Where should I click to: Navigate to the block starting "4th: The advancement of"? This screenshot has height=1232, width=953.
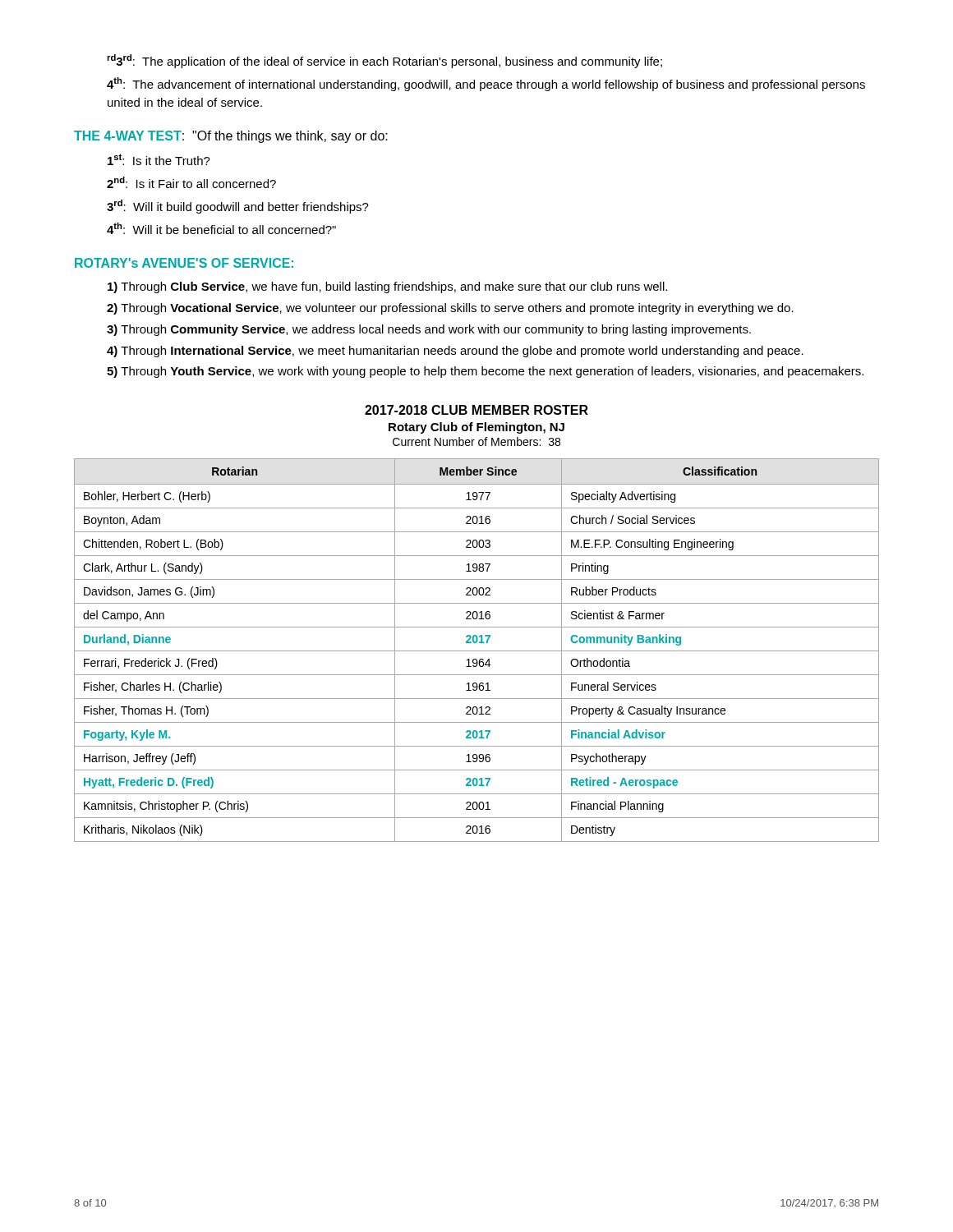(x=493, y=92)
